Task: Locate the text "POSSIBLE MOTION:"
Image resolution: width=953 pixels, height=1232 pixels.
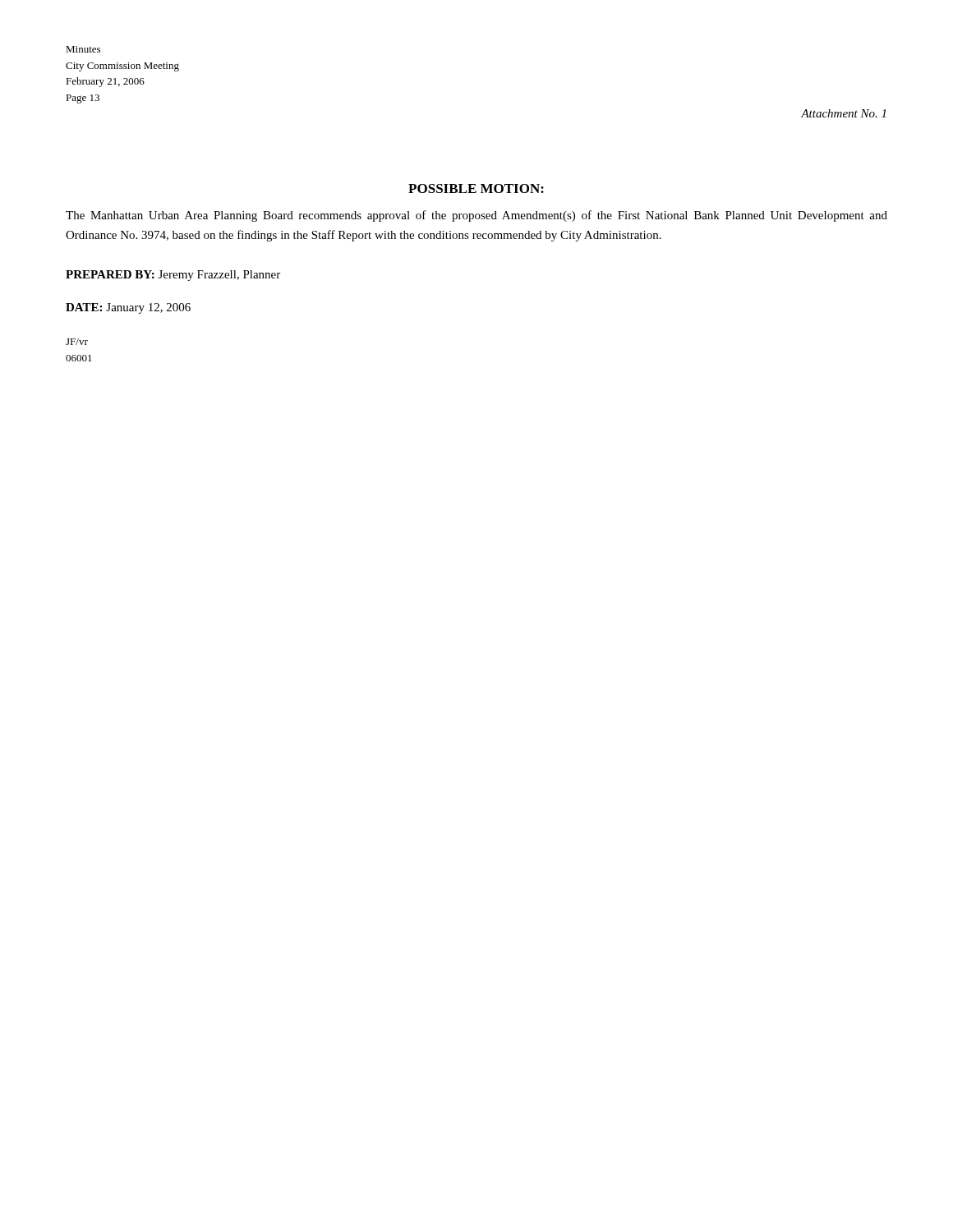Action: [x=476, y=188]
